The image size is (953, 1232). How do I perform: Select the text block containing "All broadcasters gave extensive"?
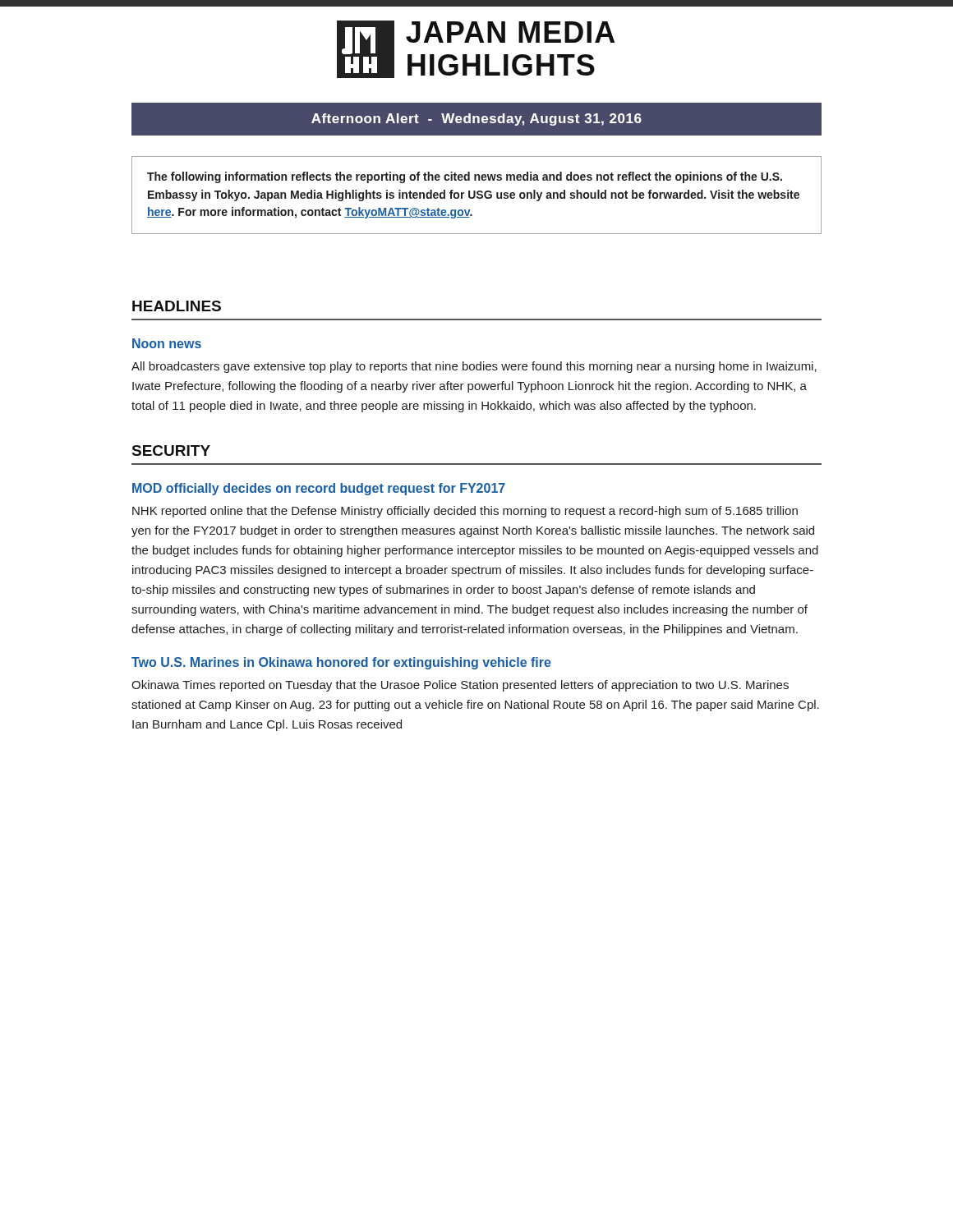[x=476, y=386]
